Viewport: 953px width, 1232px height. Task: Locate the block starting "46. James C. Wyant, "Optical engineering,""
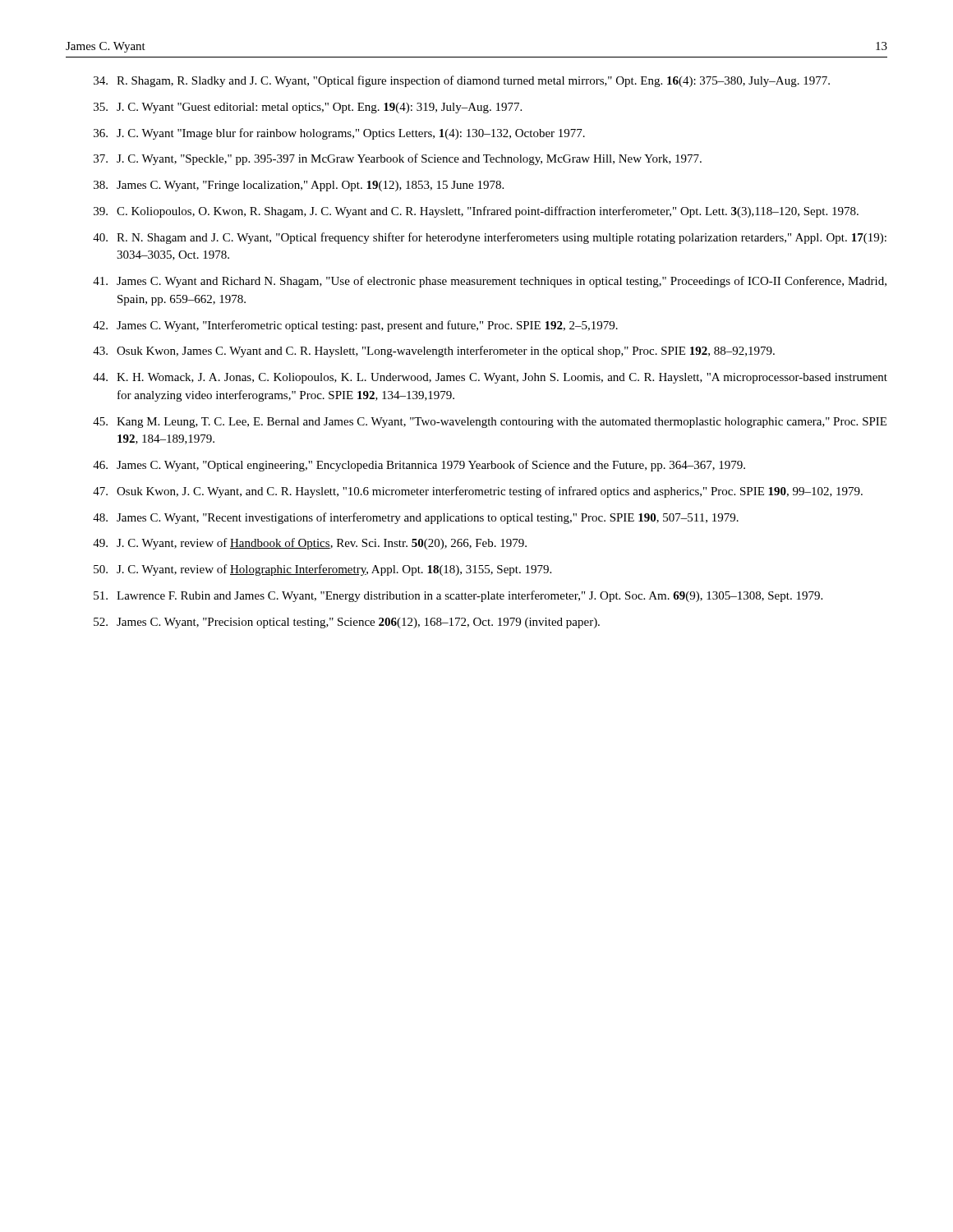point(476,466)
